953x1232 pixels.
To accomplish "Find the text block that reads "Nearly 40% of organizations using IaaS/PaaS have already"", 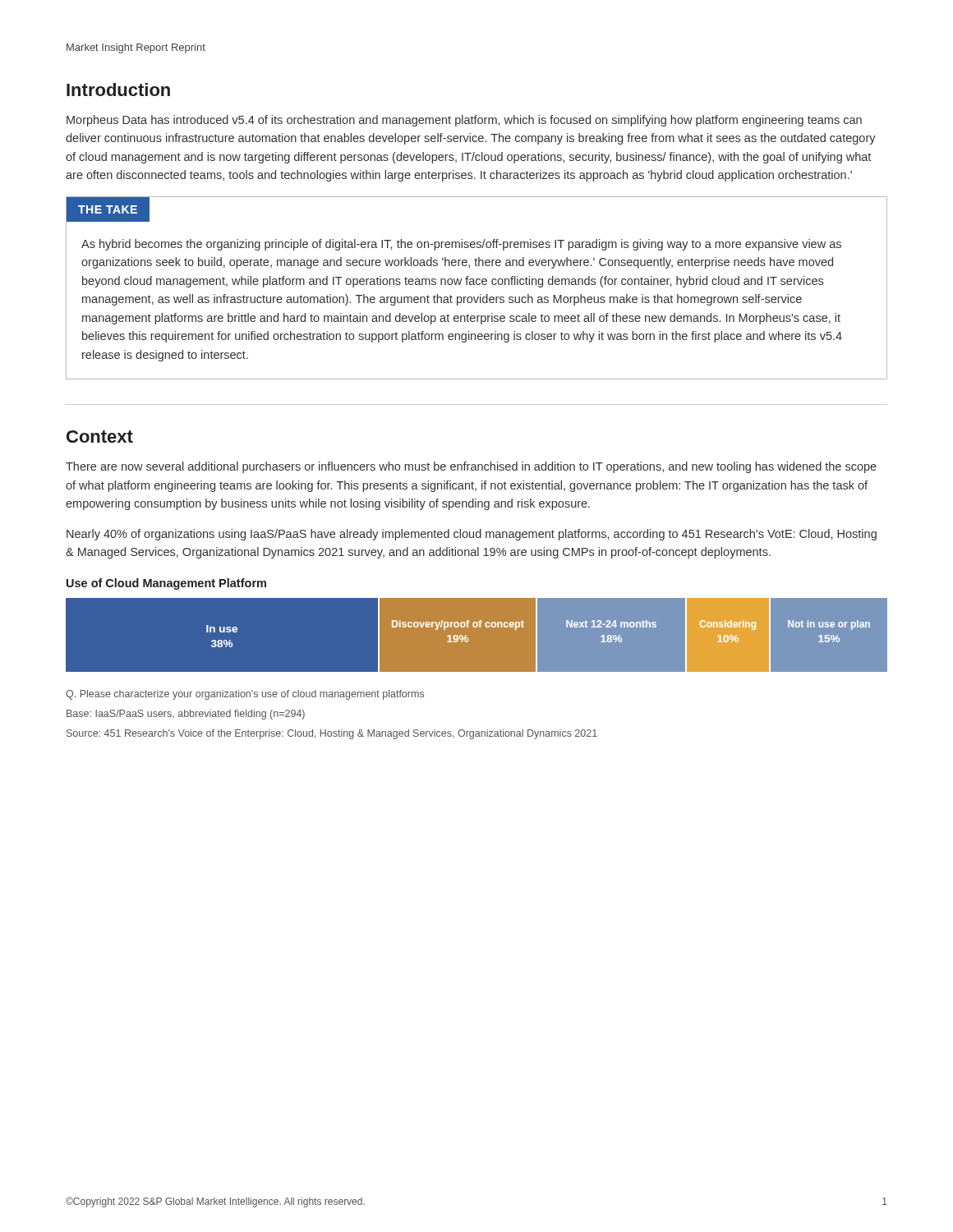I will [471, 543].
